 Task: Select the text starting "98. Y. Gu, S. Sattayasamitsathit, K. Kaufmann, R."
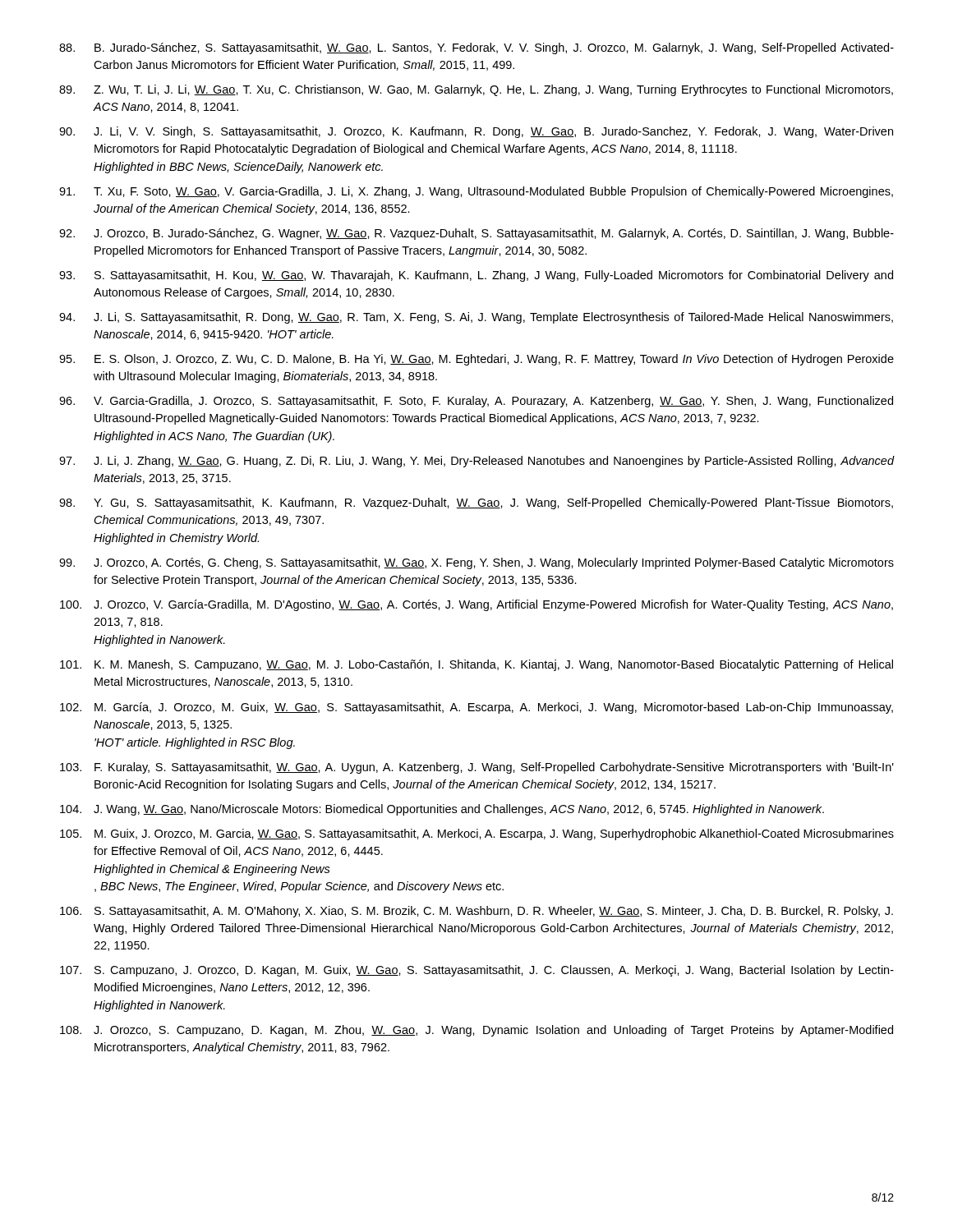pyautogui.click(x=476, y=503)
